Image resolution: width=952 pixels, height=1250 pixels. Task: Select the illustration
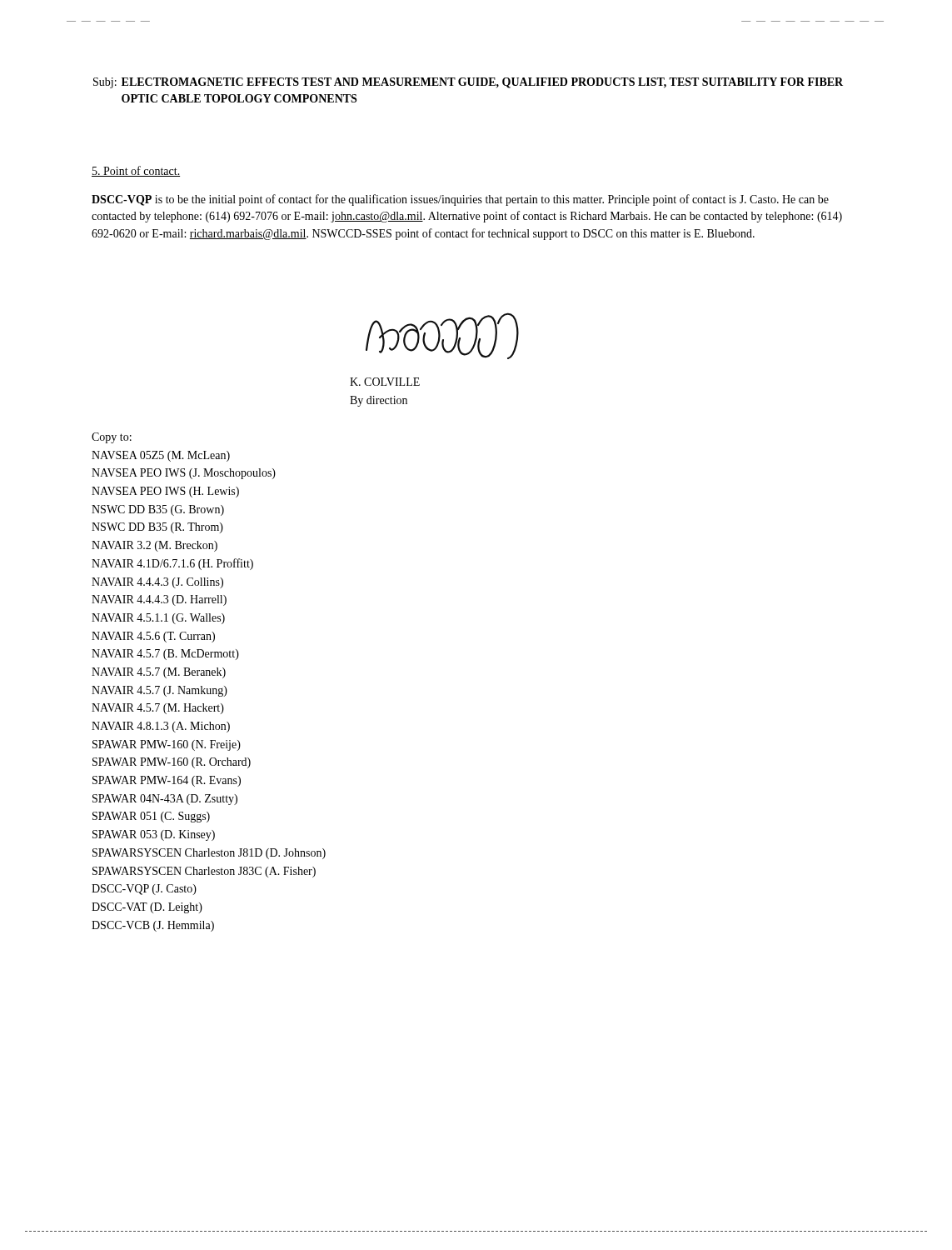tap(441, 333)
